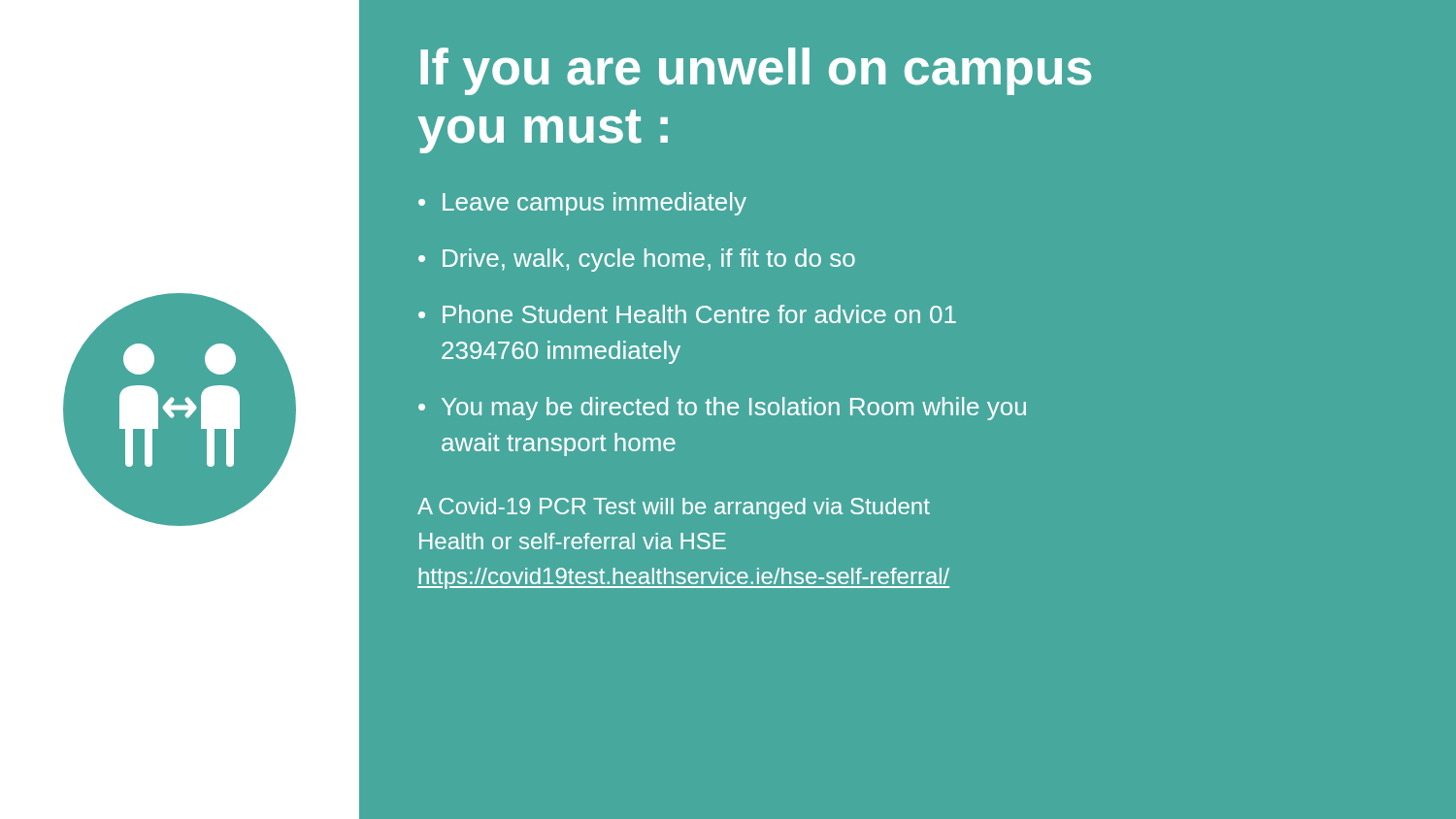Viewport: 1456px width, 819px height.
Task: Navigate to the region starting "If you are"
Action: pos(755,96)
